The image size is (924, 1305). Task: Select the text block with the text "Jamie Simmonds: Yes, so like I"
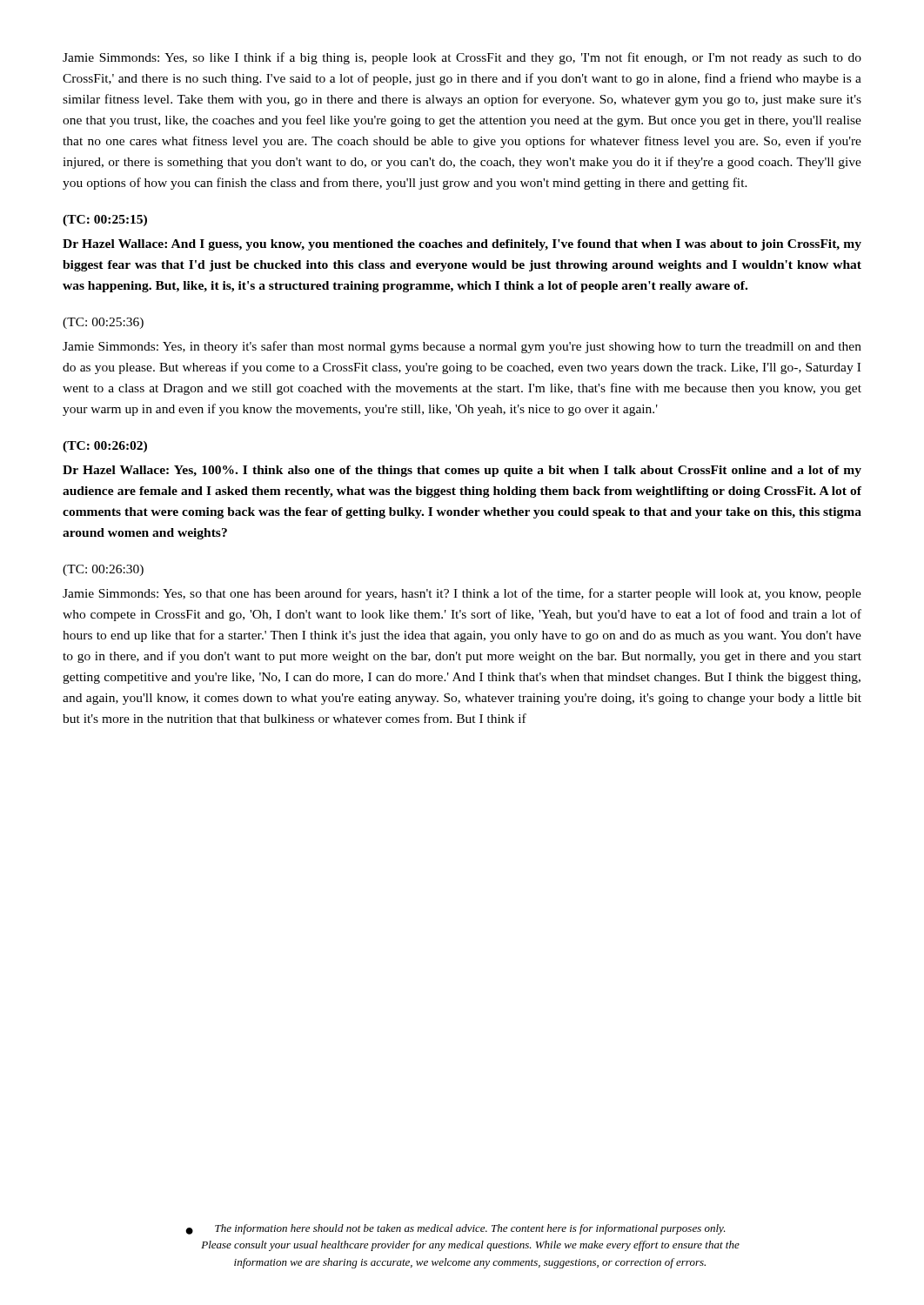click(x=462, y=120)
